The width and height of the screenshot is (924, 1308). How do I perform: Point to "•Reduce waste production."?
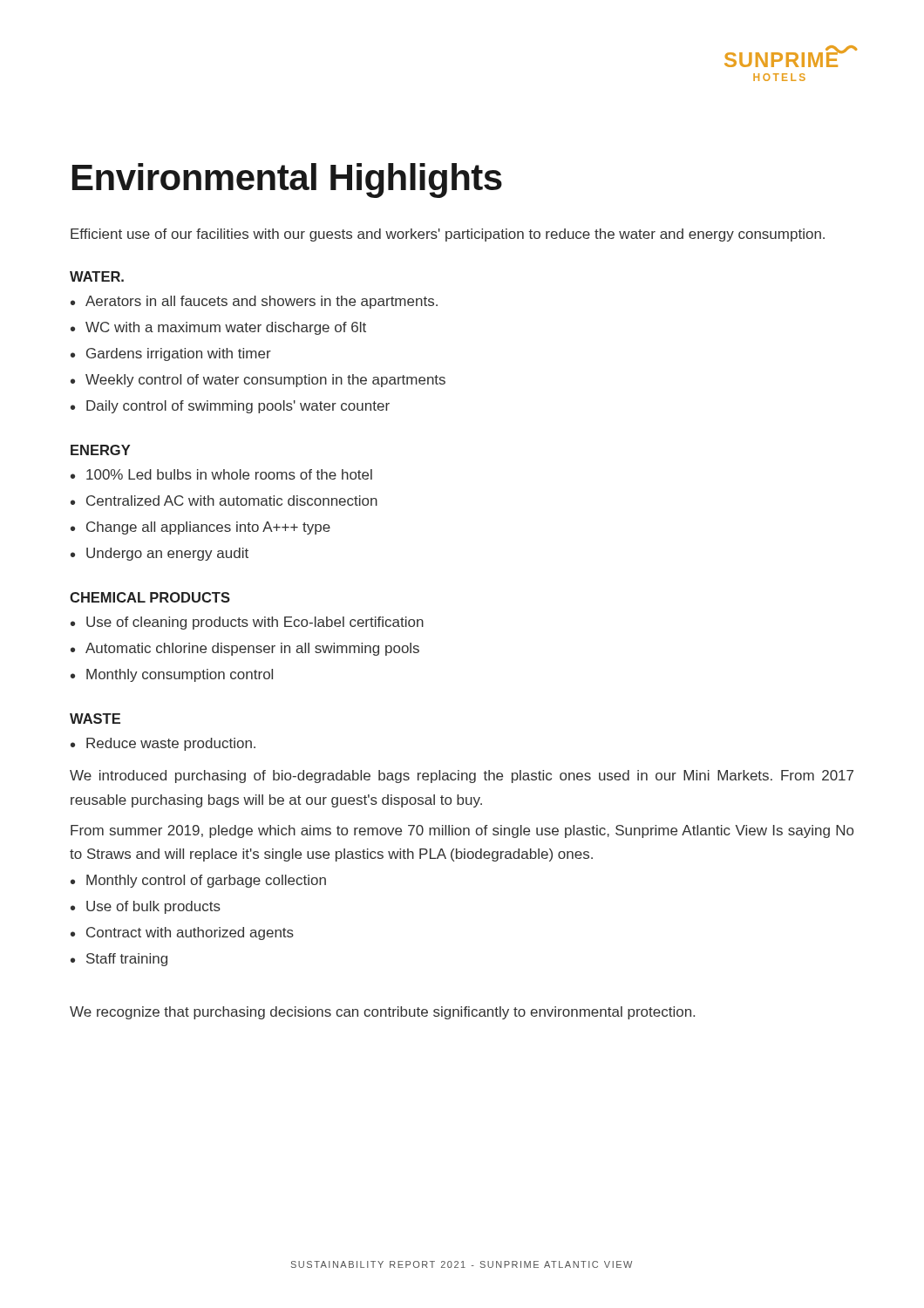coord(163,744)
